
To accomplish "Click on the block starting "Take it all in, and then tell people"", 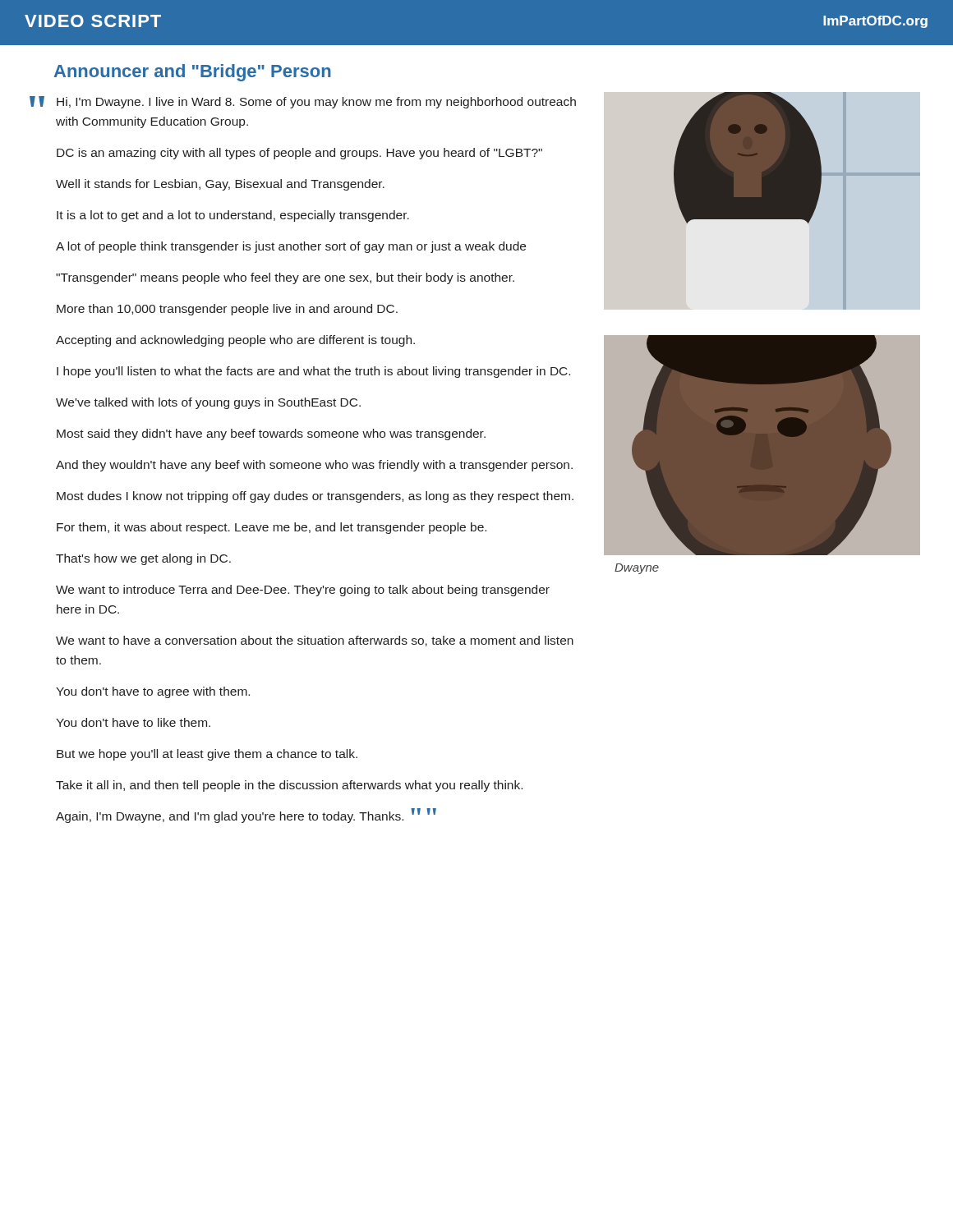I will tap(290, 785).
